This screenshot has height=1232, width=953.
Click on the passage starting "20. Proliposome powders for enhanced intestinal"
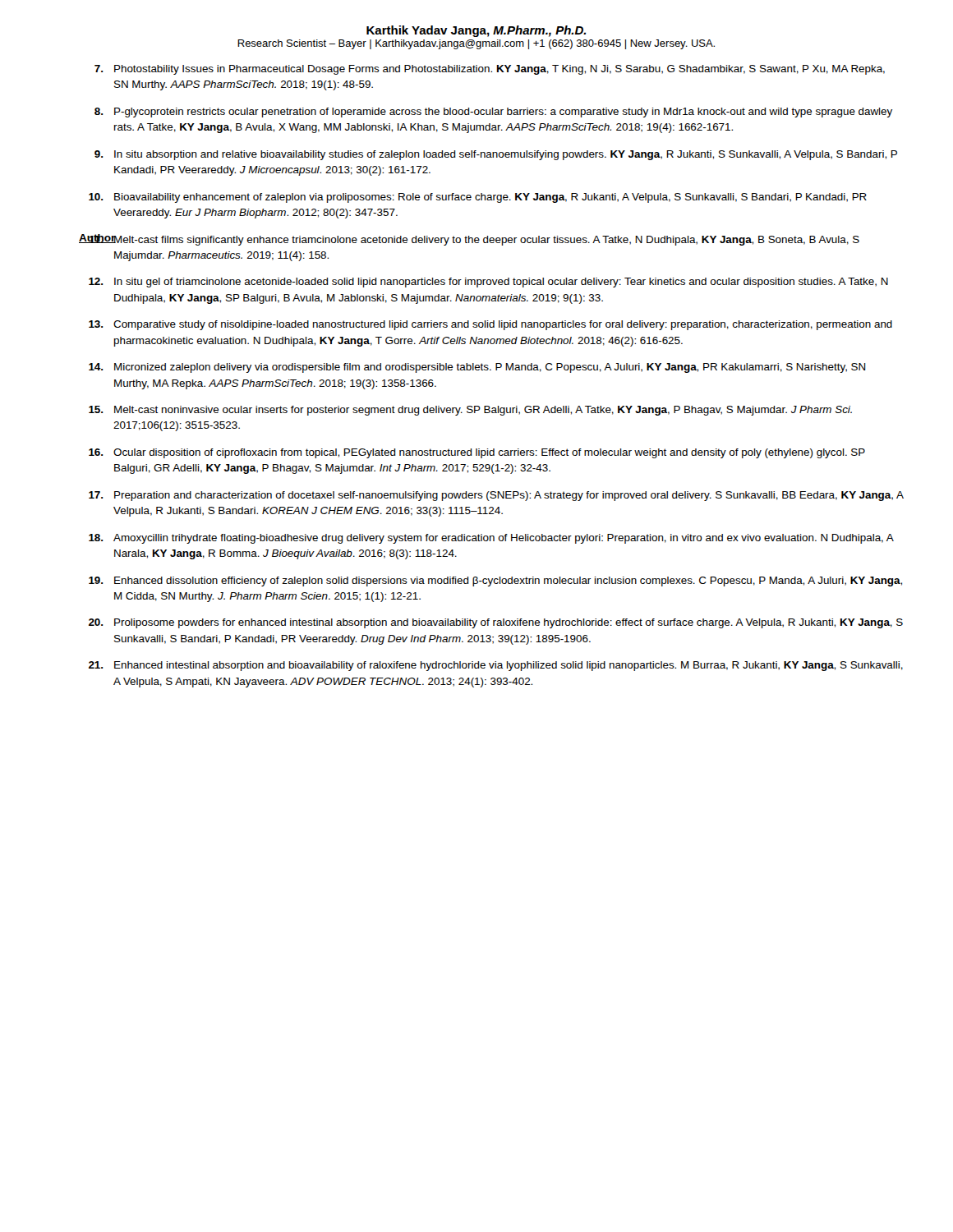point(485,631)
